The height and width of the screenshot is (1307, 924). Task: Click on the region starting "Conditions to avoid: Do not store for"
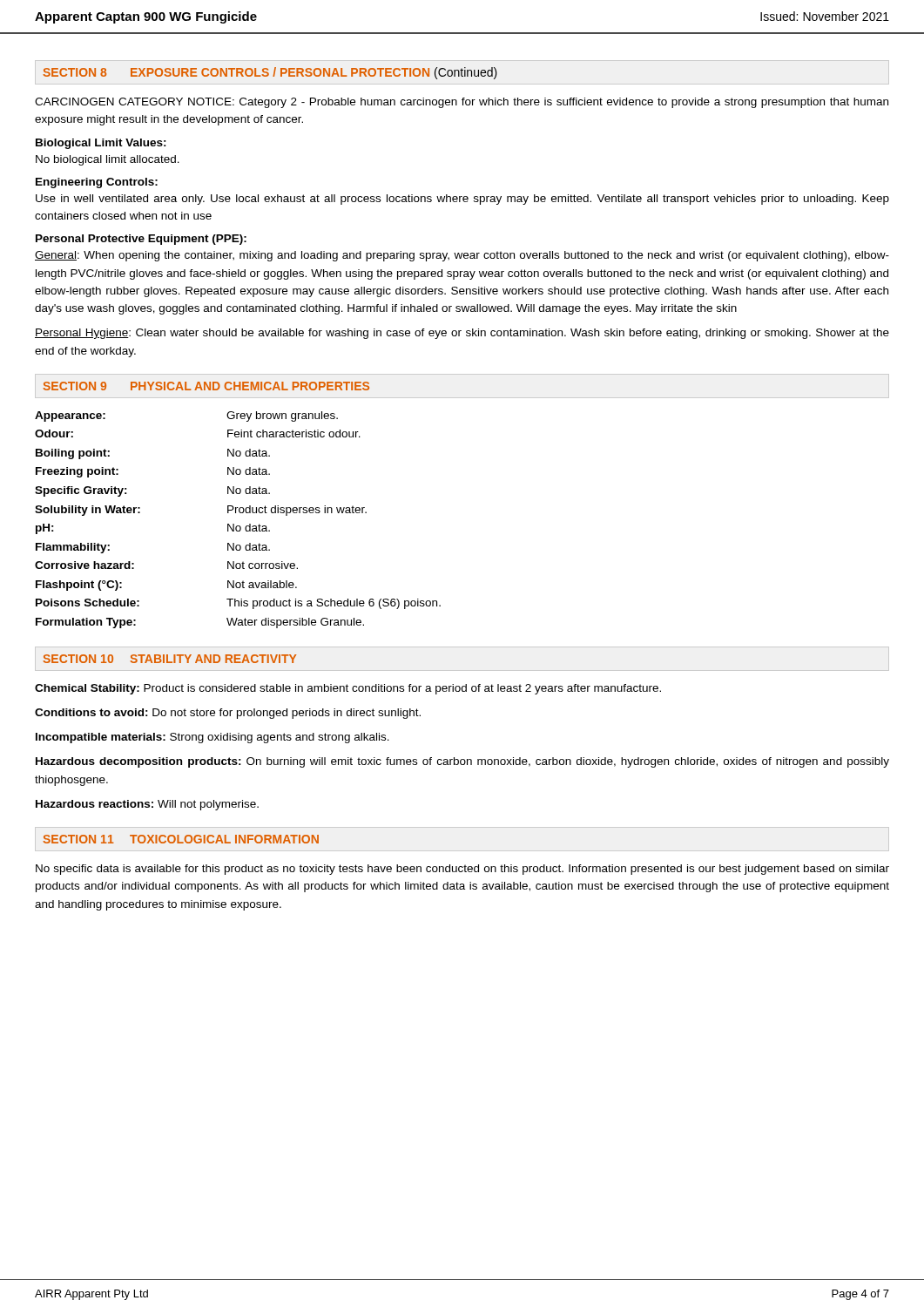click(x=228, y=712)
